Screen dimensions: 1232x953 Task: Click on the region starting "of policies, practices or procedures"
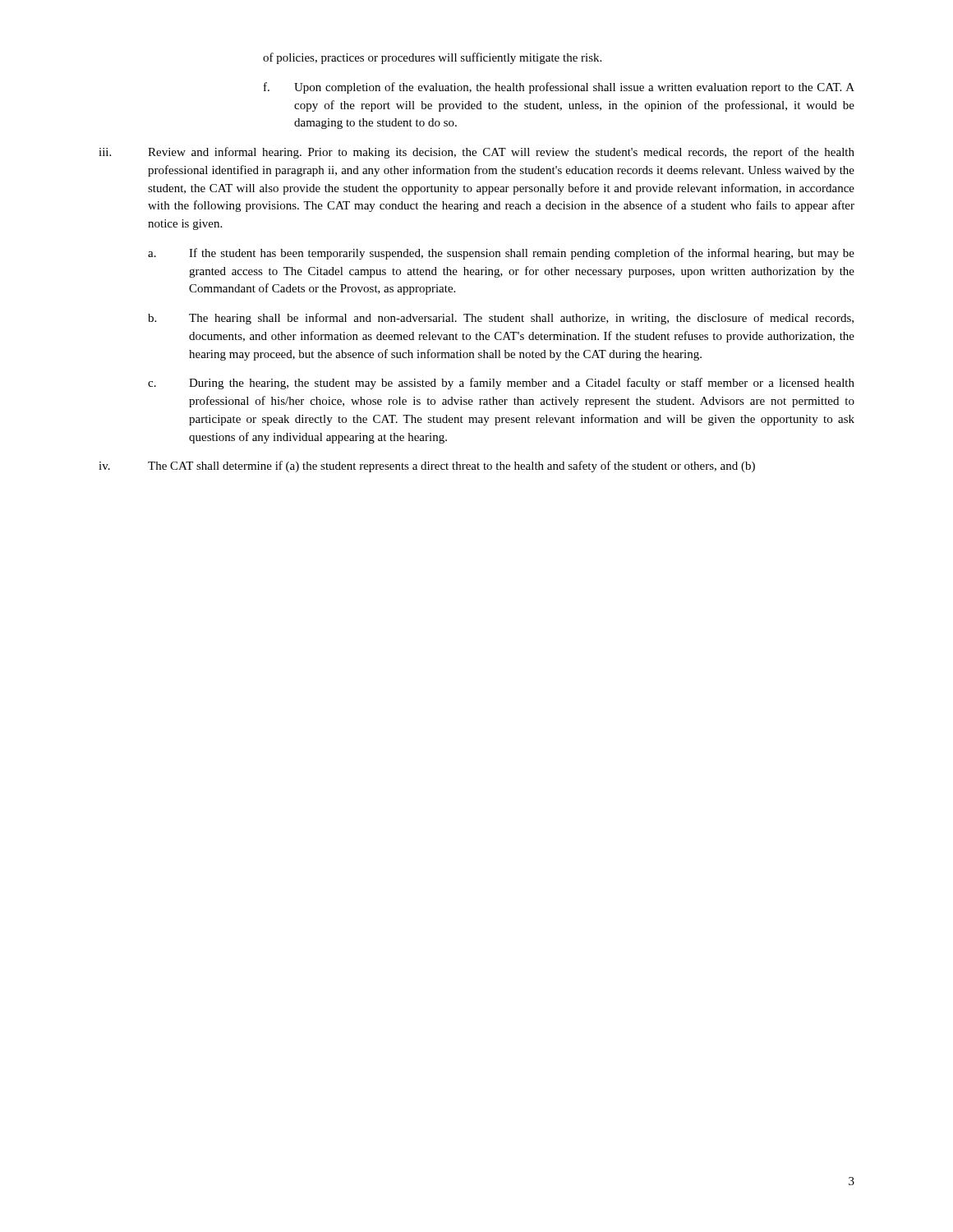433,57
